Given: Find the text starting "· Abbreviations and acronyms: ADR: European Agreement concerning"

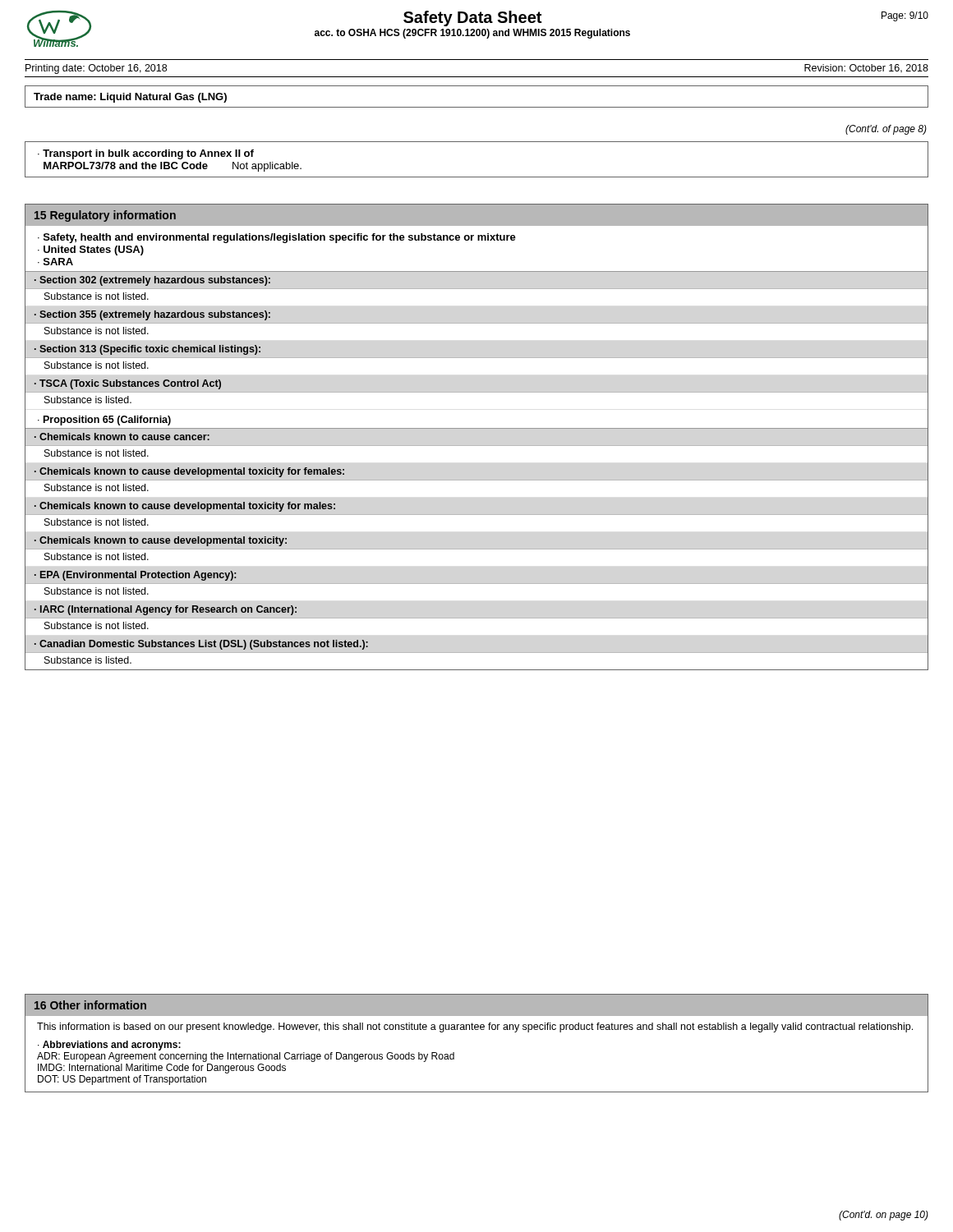Looking at the screenshot, I should coord(246,1062).
